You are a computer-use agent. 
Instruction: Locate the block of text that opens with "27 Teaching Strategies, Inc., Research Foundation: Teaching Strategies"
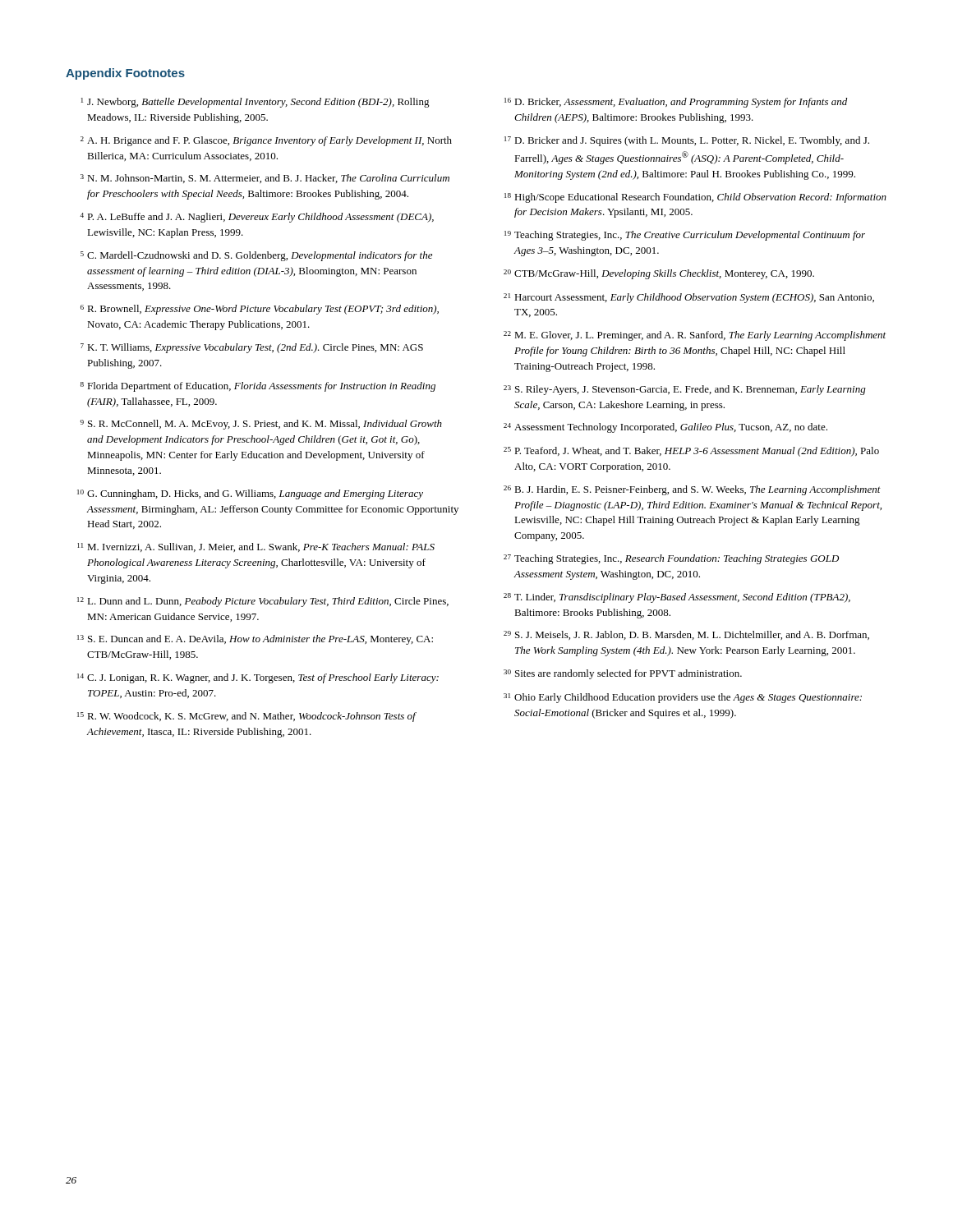(x=690, y=567)
